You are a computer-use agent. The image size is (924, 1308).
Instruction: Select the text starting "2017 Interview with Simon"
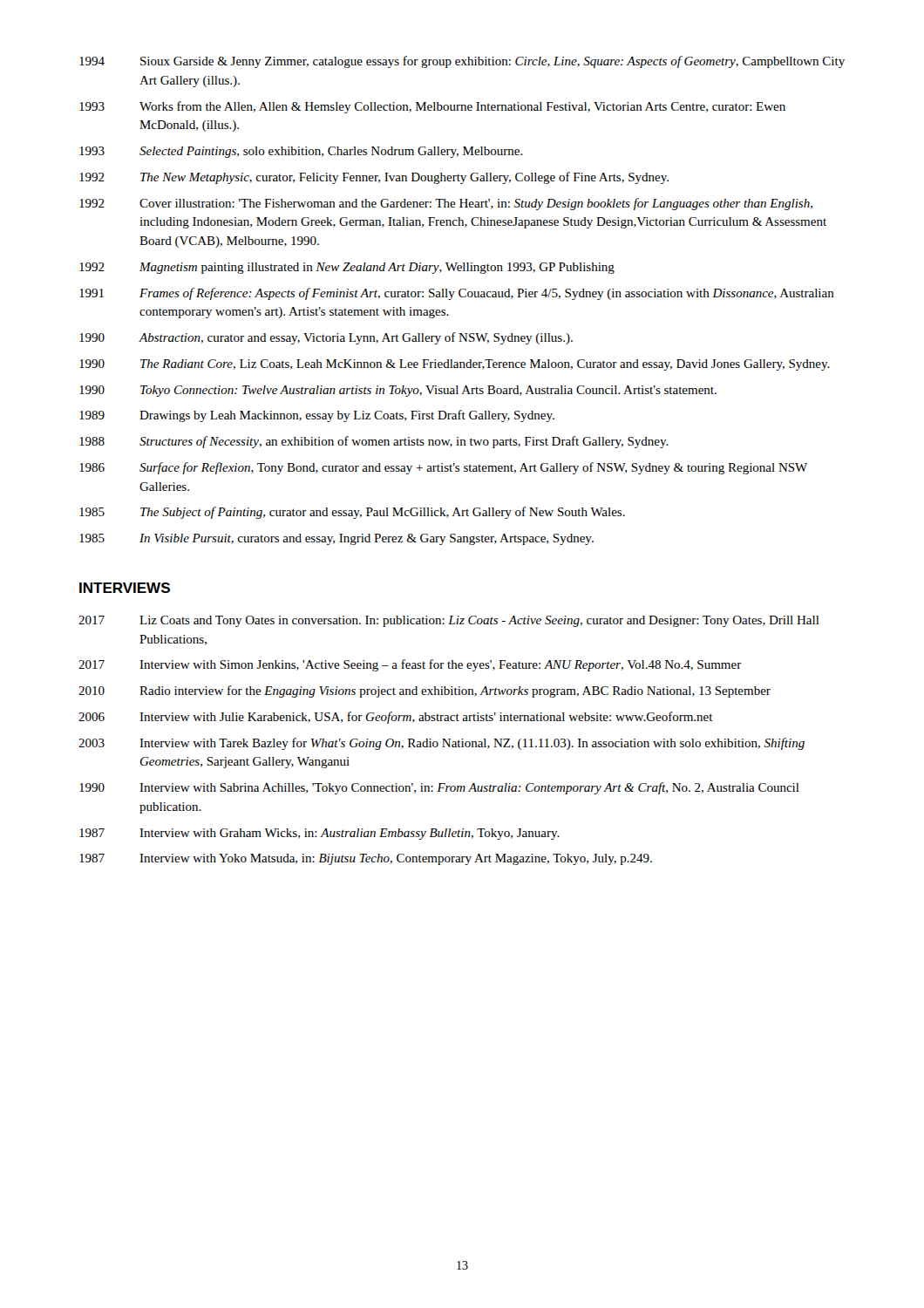tap(462, 665)
